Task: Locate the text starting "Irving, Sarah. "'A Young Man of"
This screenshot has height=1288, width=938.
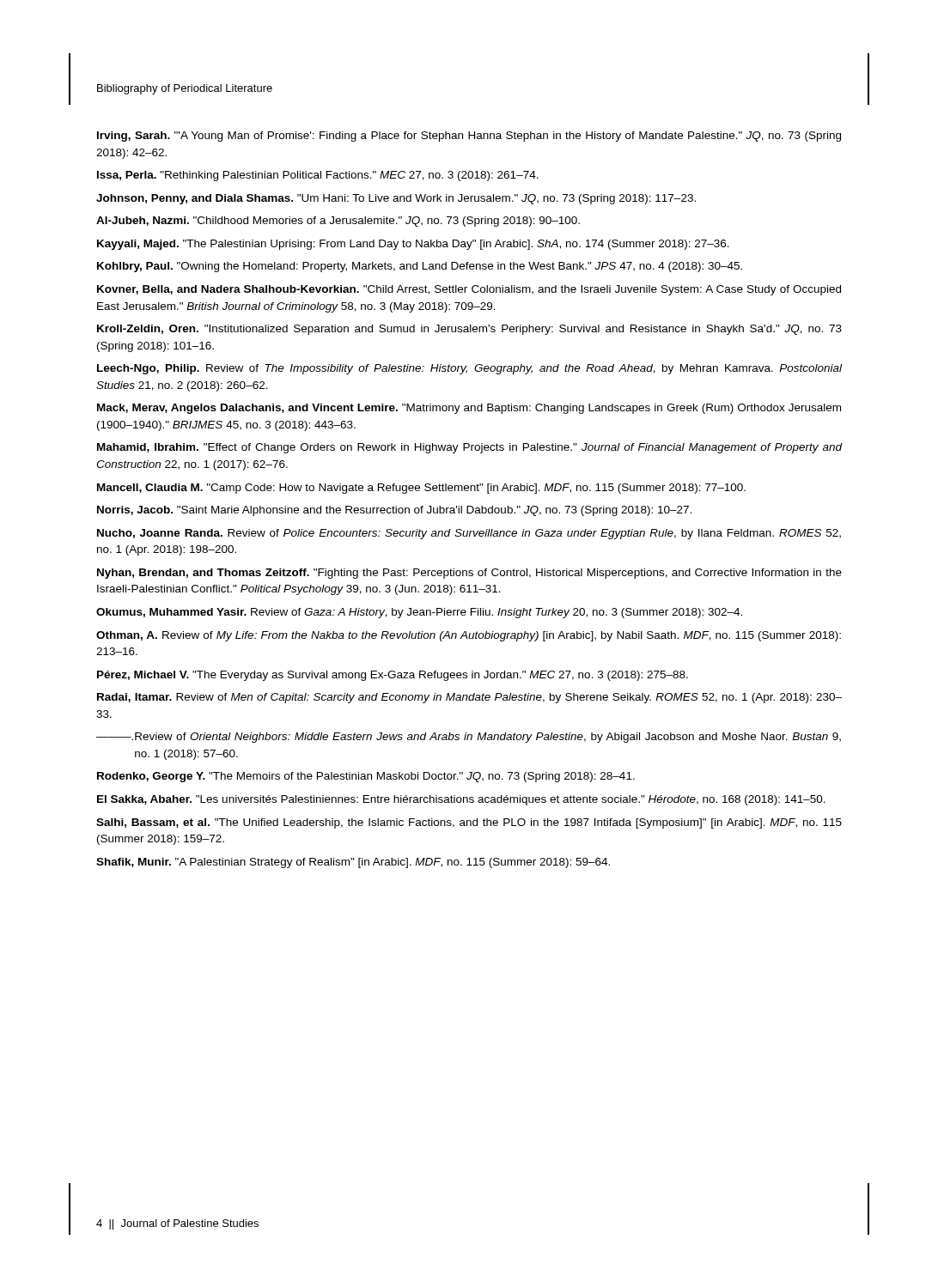Action: (469, 144)
